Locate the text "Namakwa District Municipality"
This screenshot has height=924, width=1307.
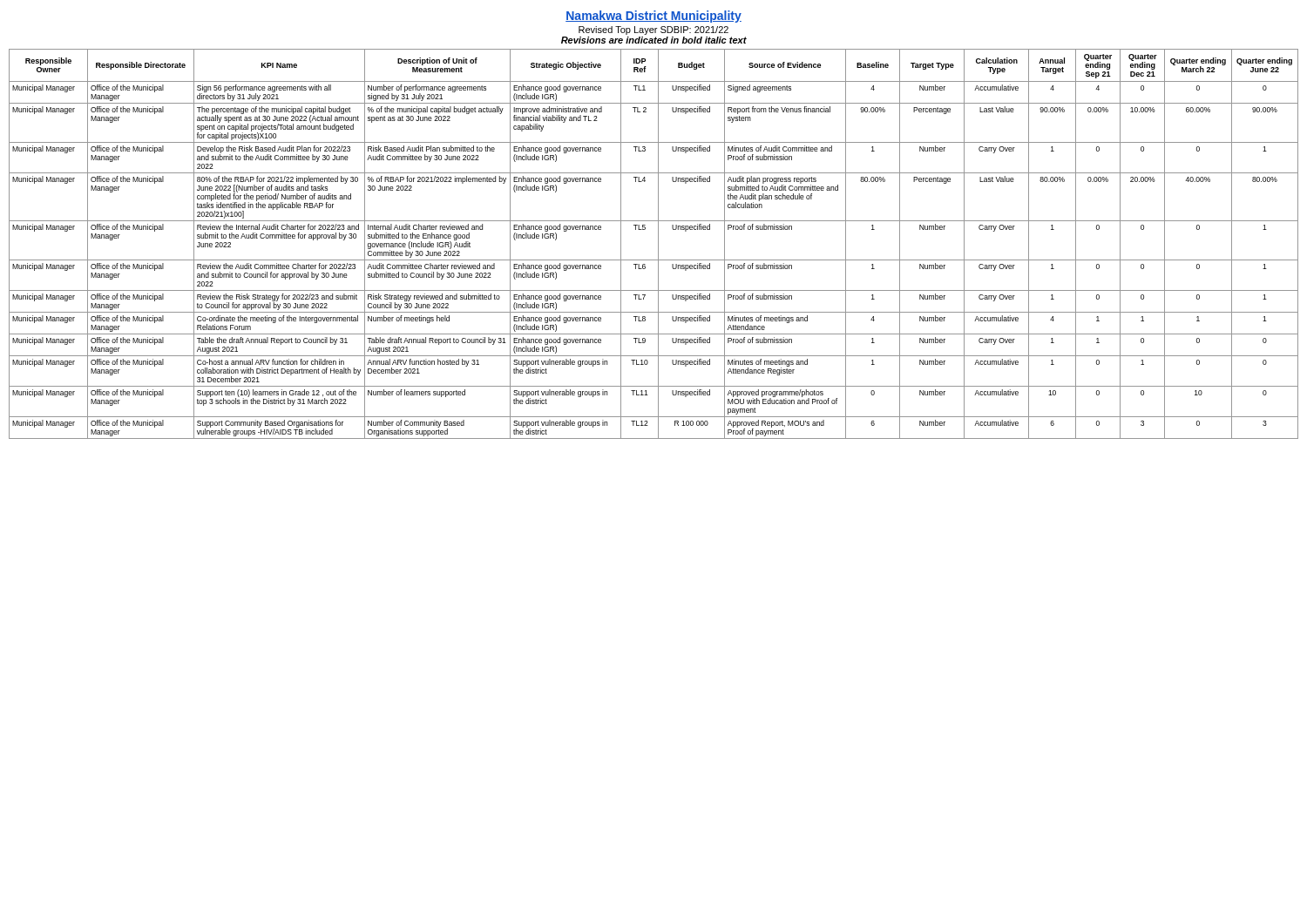(654, 16)
